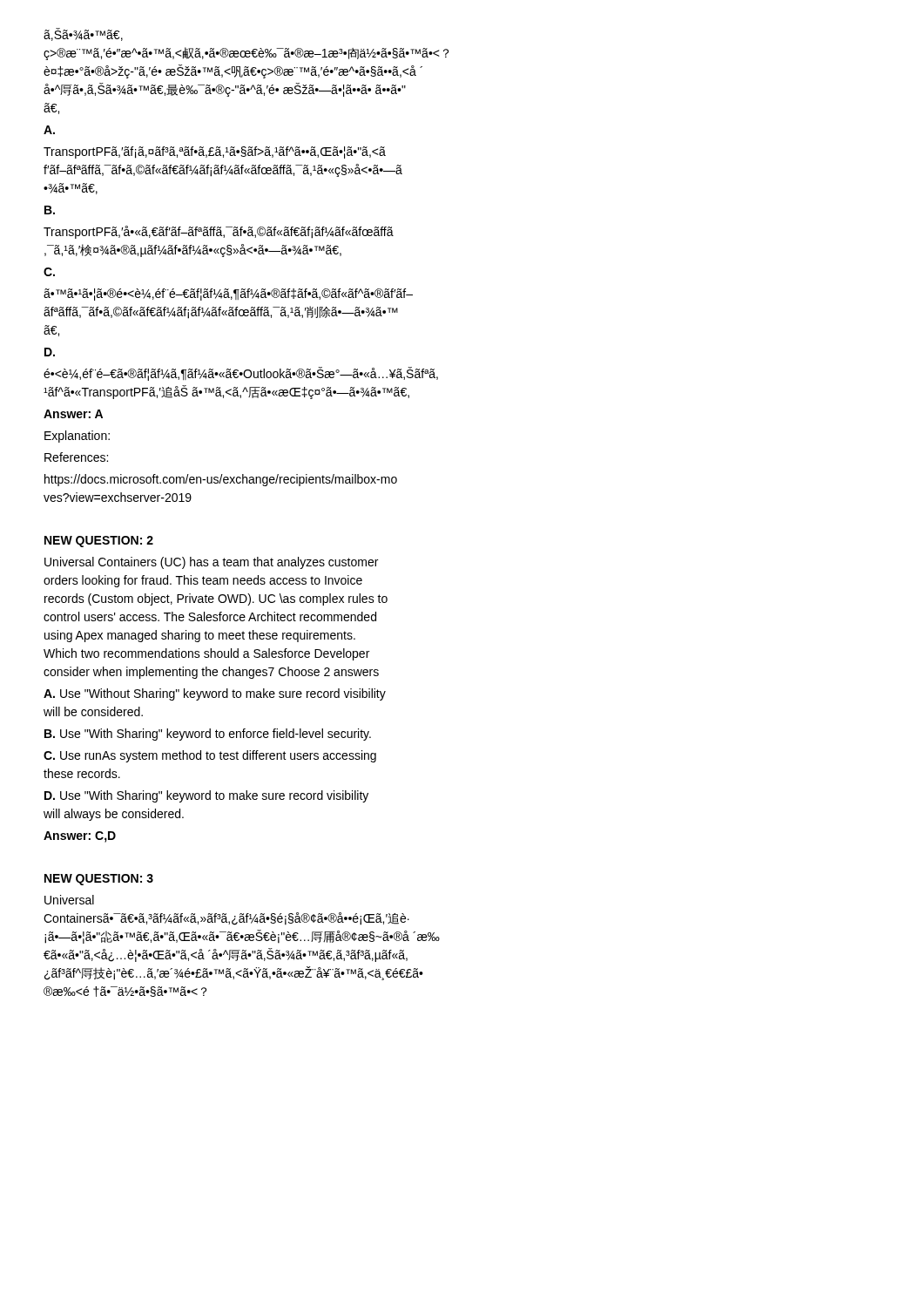Navigate to the passage starting "NEW QUESTION: 3"
The width and height of the screenshot is (924, 1307).
[x=98, y=878]
